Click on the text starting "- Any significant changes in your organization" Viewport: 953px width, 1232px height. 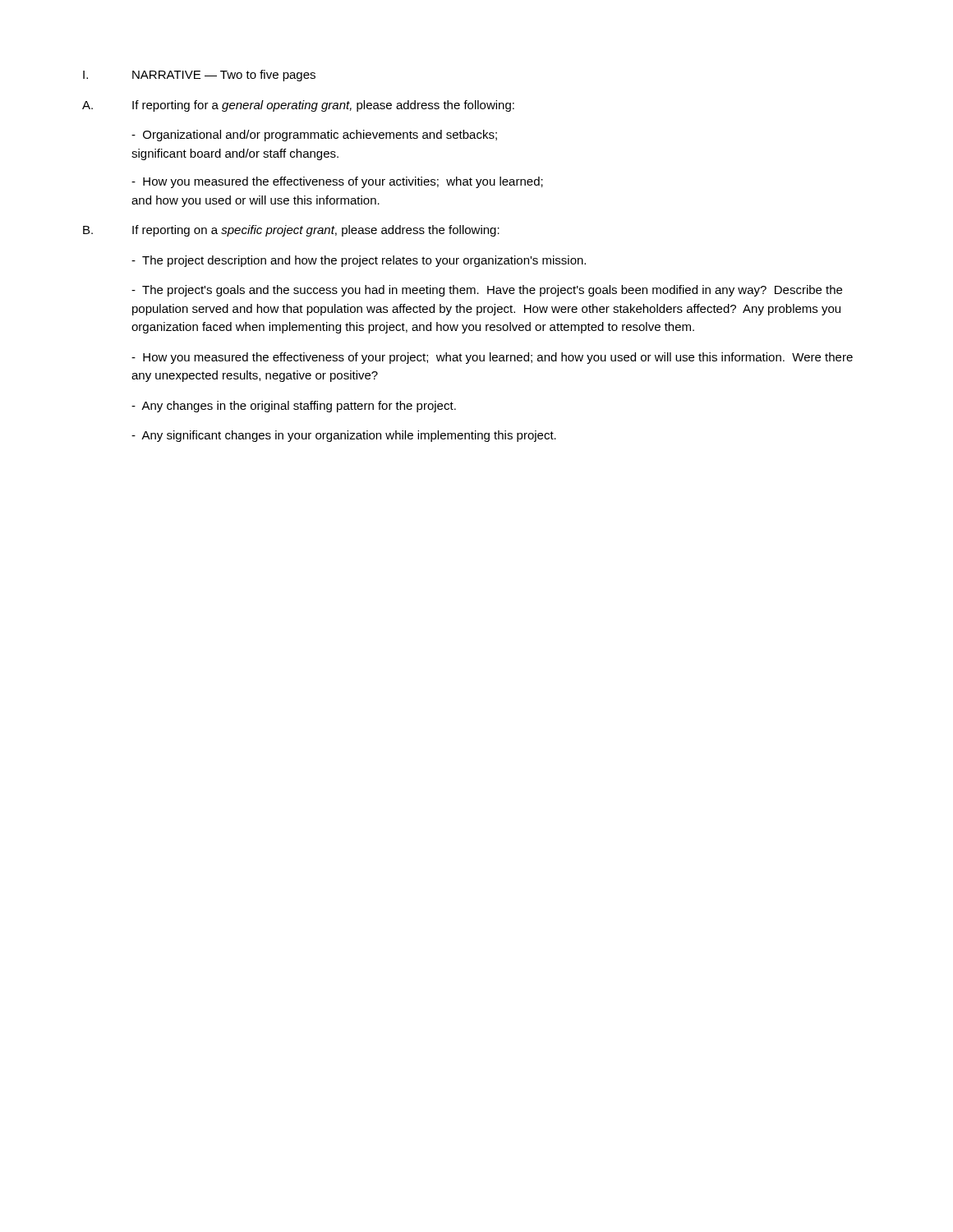344,435
